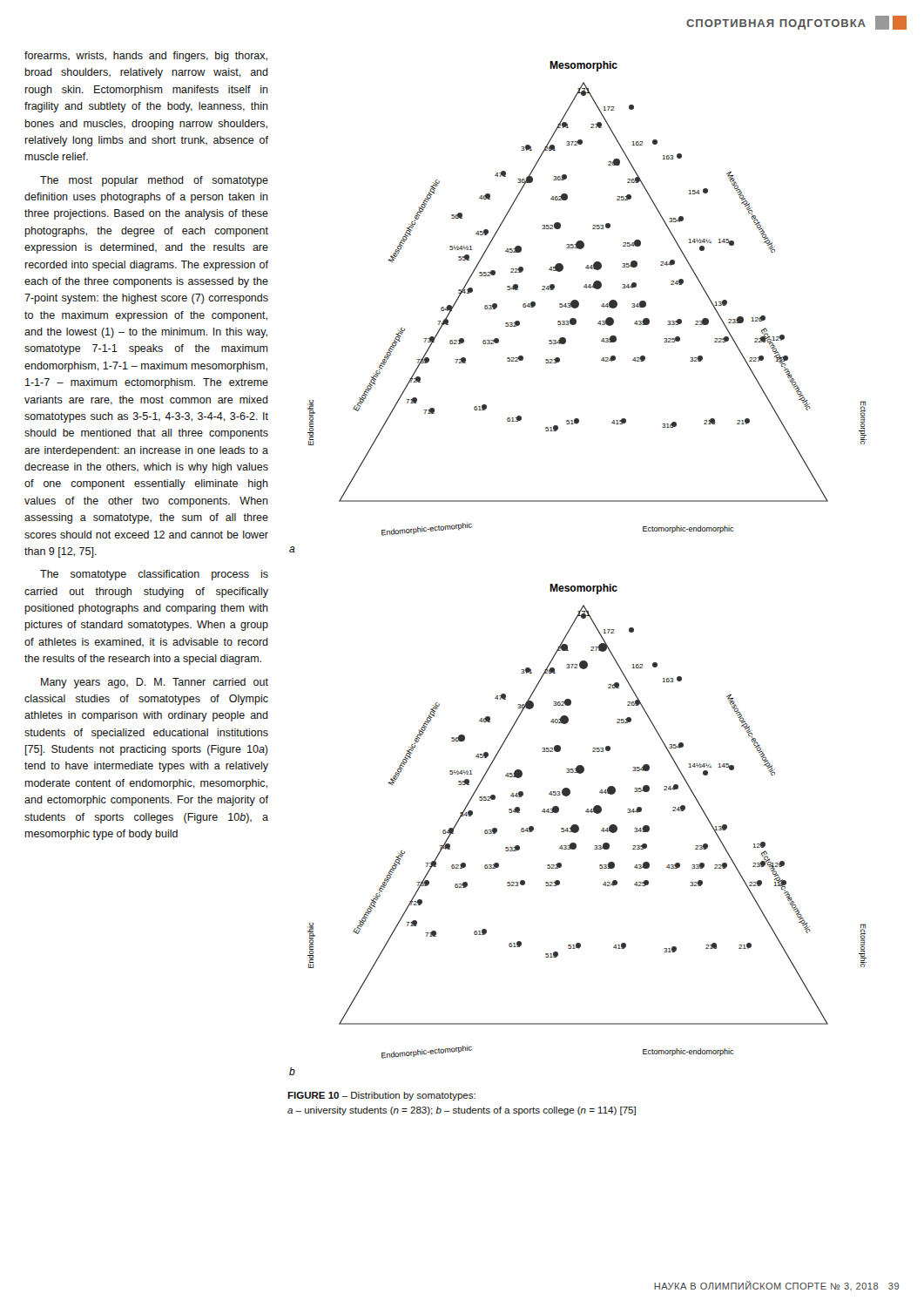Where is the passage that starts "forearms, wrists, hands"?
This screenshot has height=1307, width=924.
pyautogui.click(x=146, y=445)
